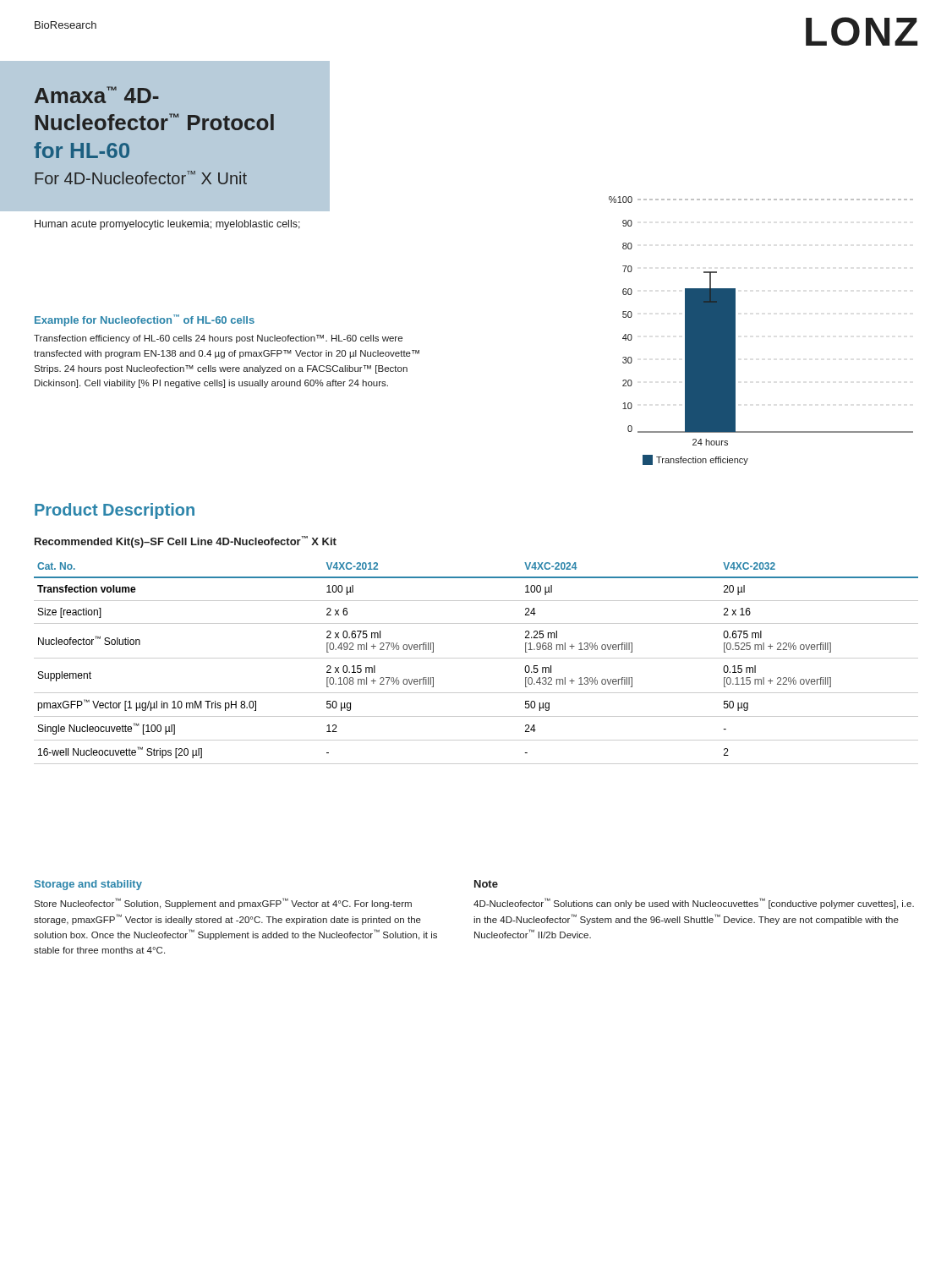
Task: Find the title on this page that starts "Amaxa™ 4D-Nucleofector™ Protocol"
Action: click(167, 136)
